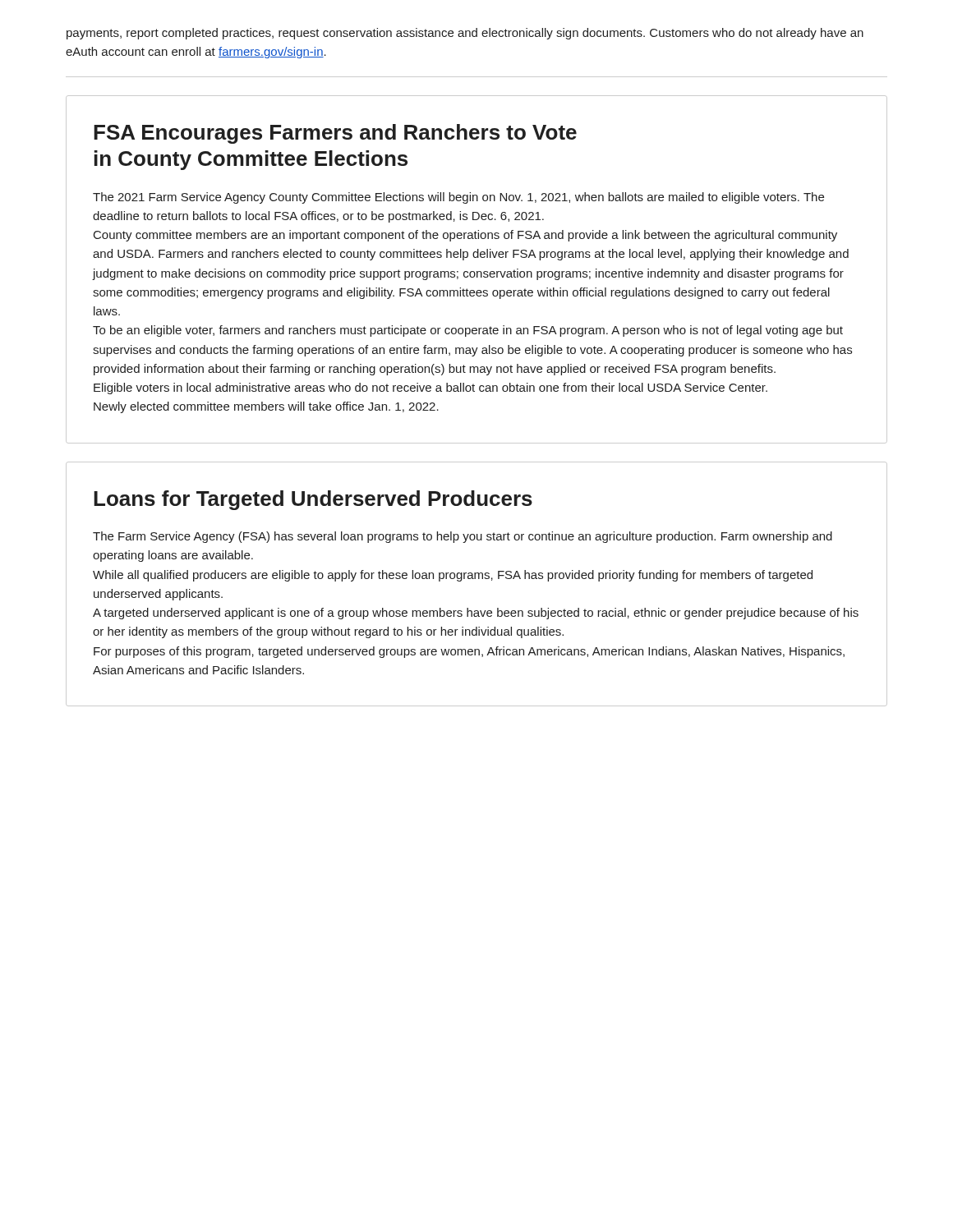Find the passage starting "While all qualified producers are"
Image resolution: width=953 pixels, height=1232 pixels.
click(x=476, y=584)
